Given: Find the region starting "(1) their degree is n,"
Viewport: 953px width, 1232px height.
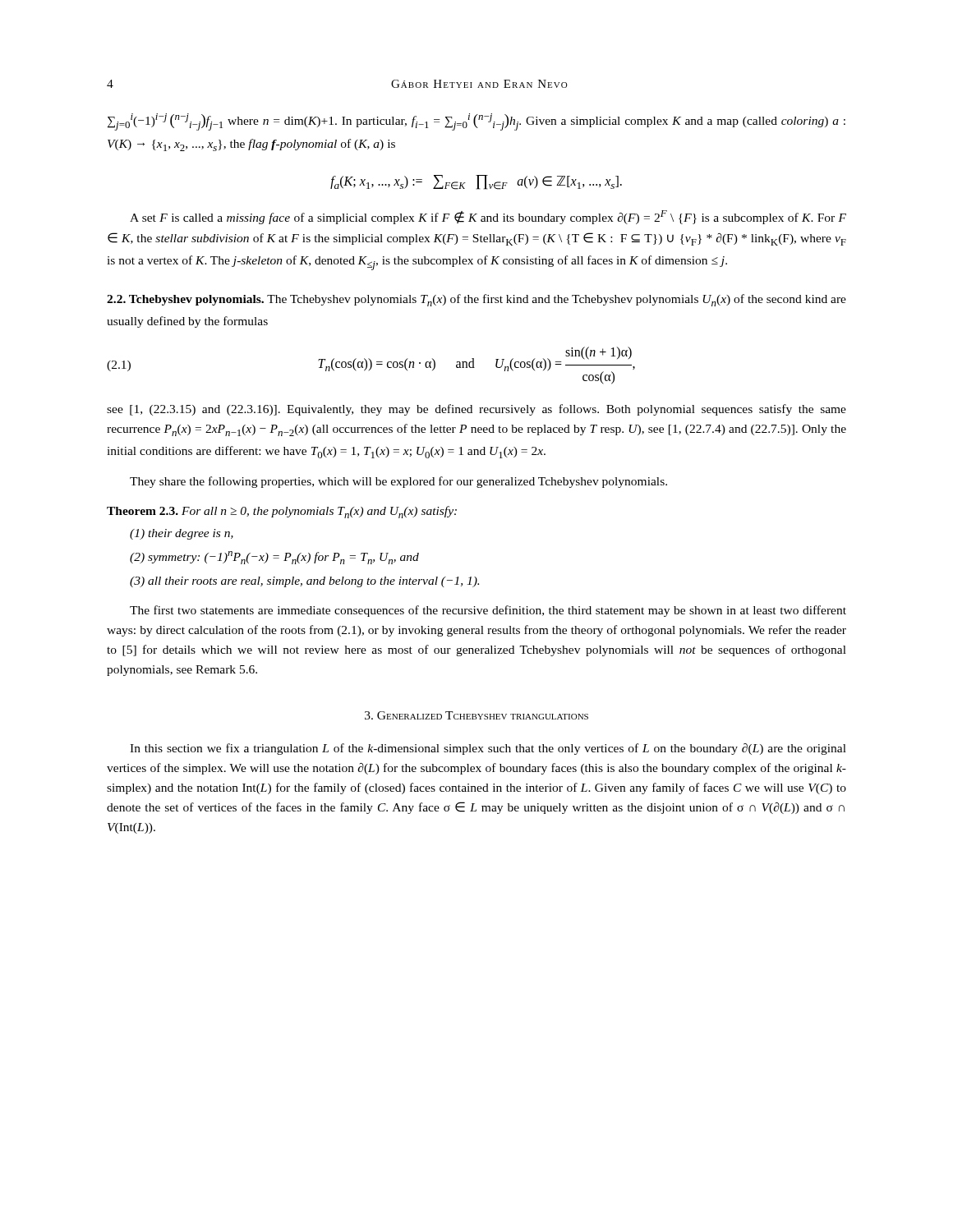Looking at the screenshot, I should tap(182, 533).
